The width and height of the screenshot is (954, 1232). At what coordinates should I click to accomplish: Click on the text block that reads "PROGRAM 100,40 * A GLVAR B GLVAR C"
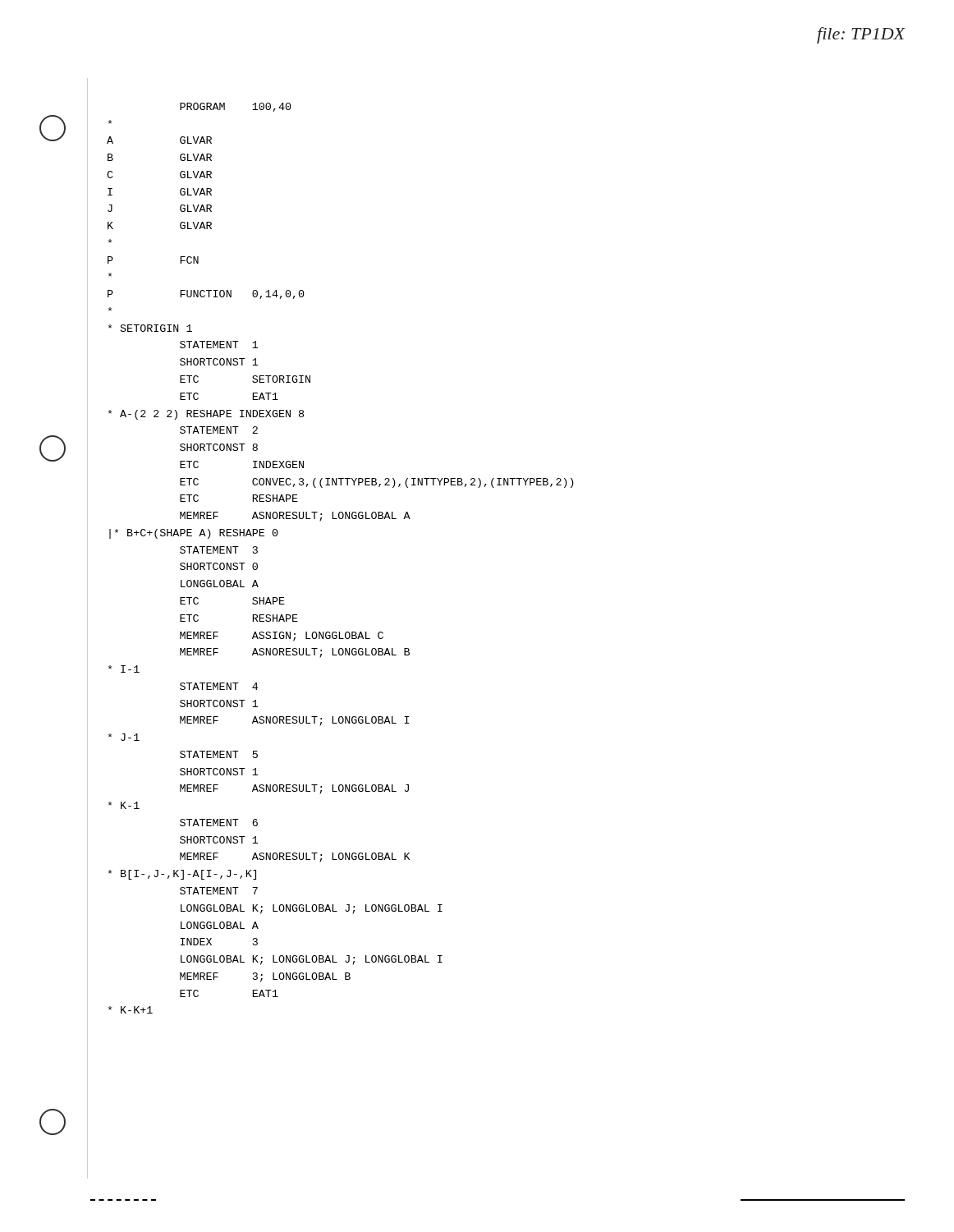tap(202, 106)
